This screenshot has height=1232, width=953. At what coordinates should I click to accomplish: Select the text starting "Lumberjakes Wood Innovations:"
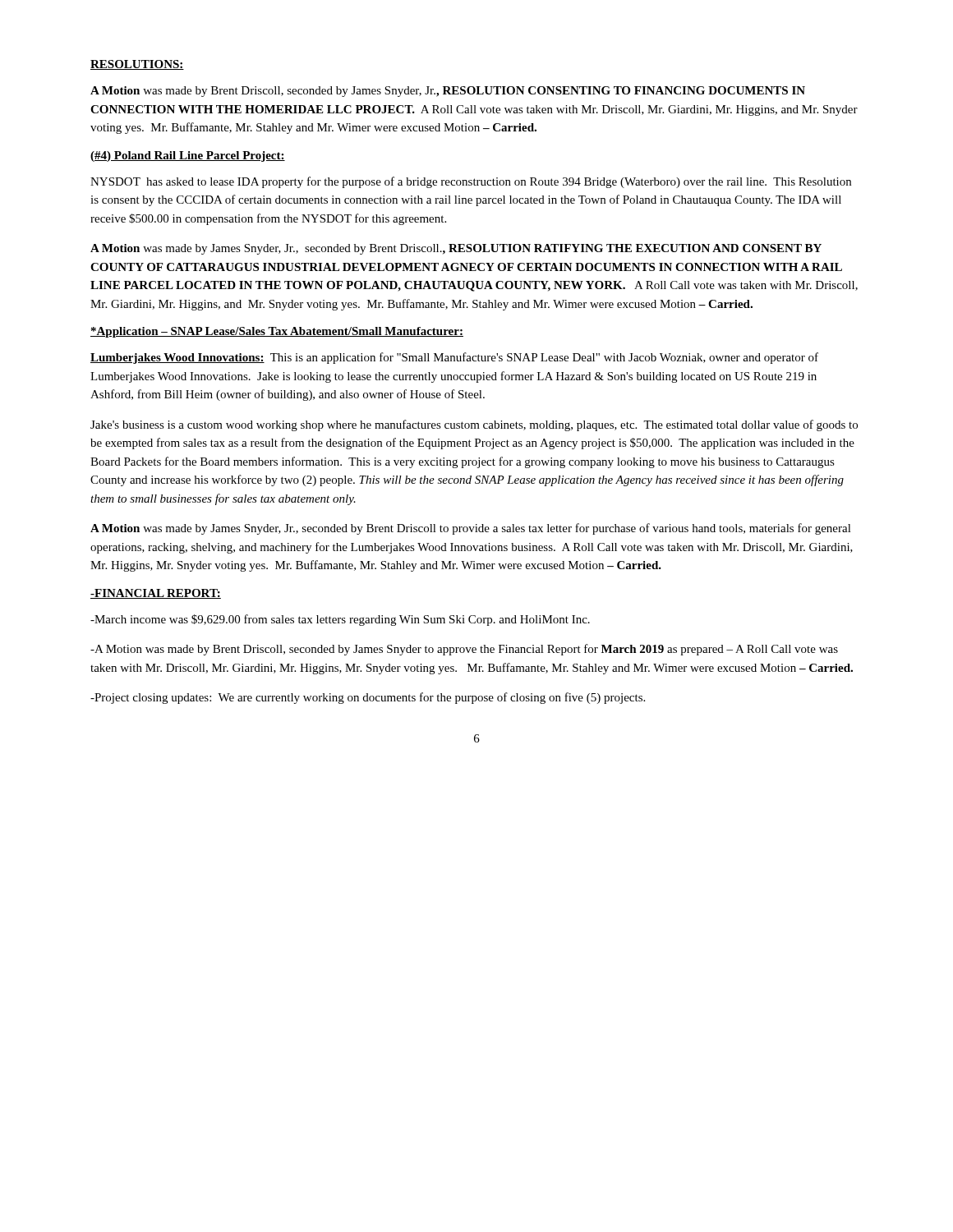[x=454, y=376]
